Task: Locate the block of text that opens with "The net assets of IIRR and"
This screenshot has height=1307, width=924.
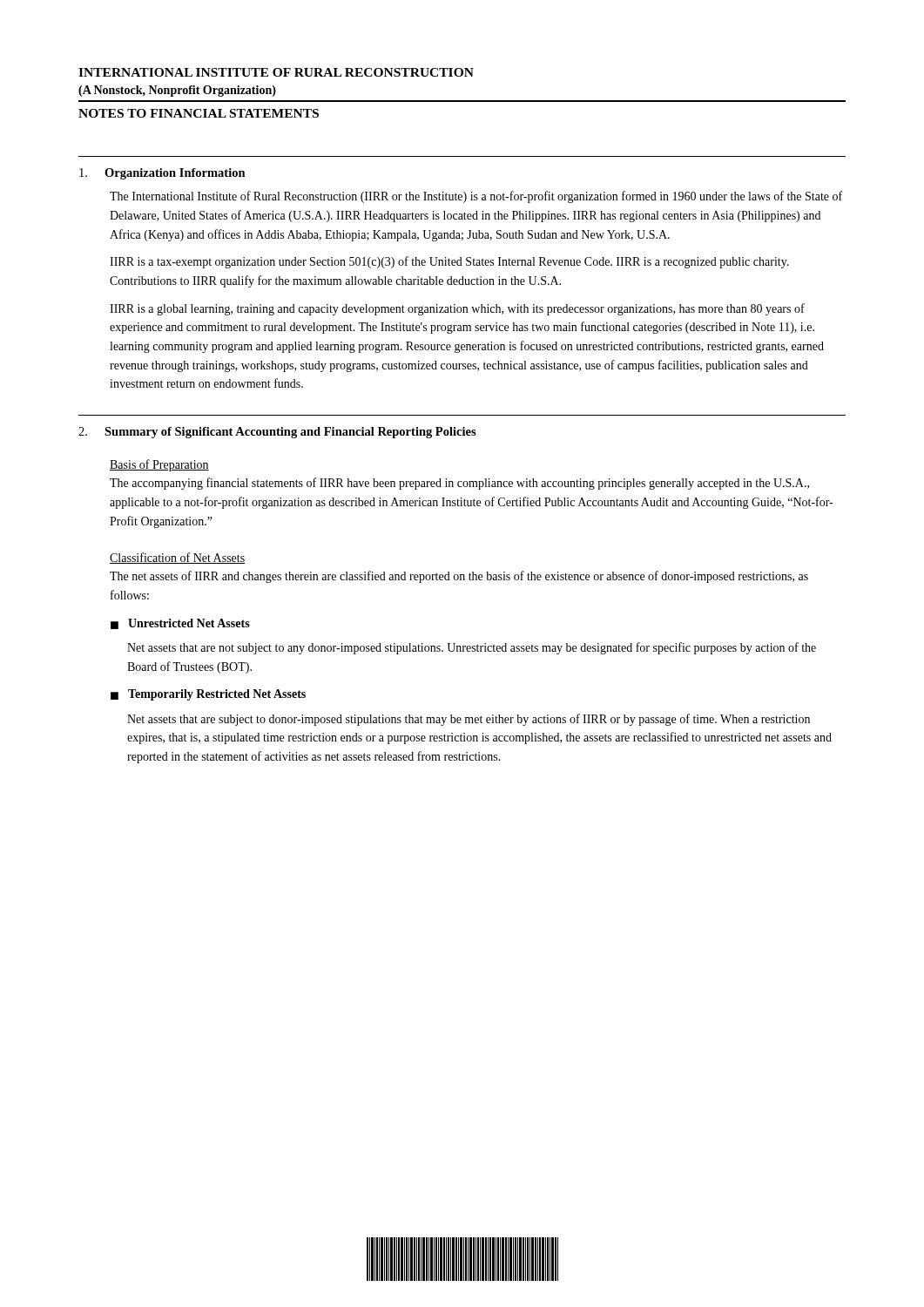Action: point(459,586)
